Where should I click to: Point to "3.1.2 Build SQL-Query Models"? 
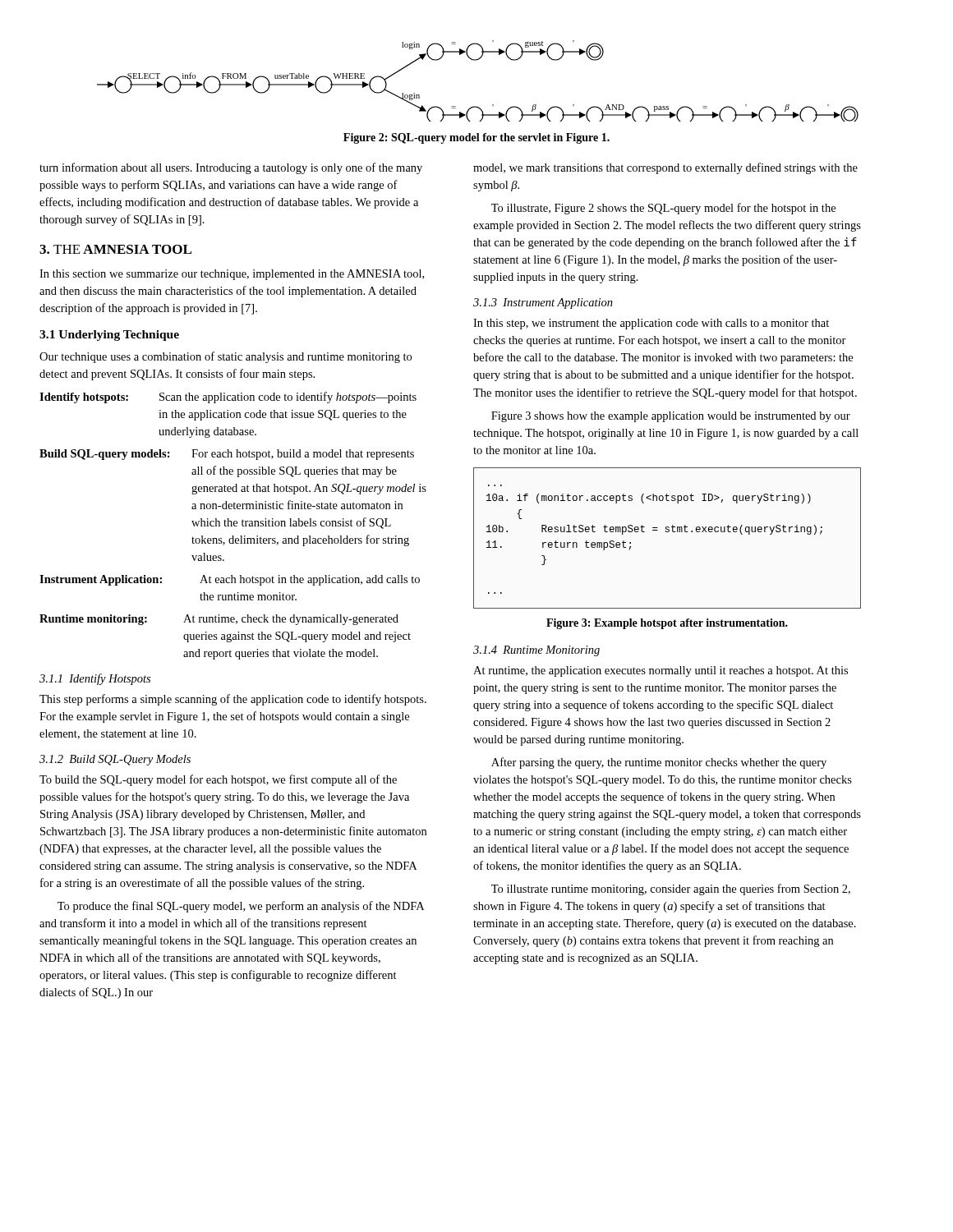pos(115,759)
